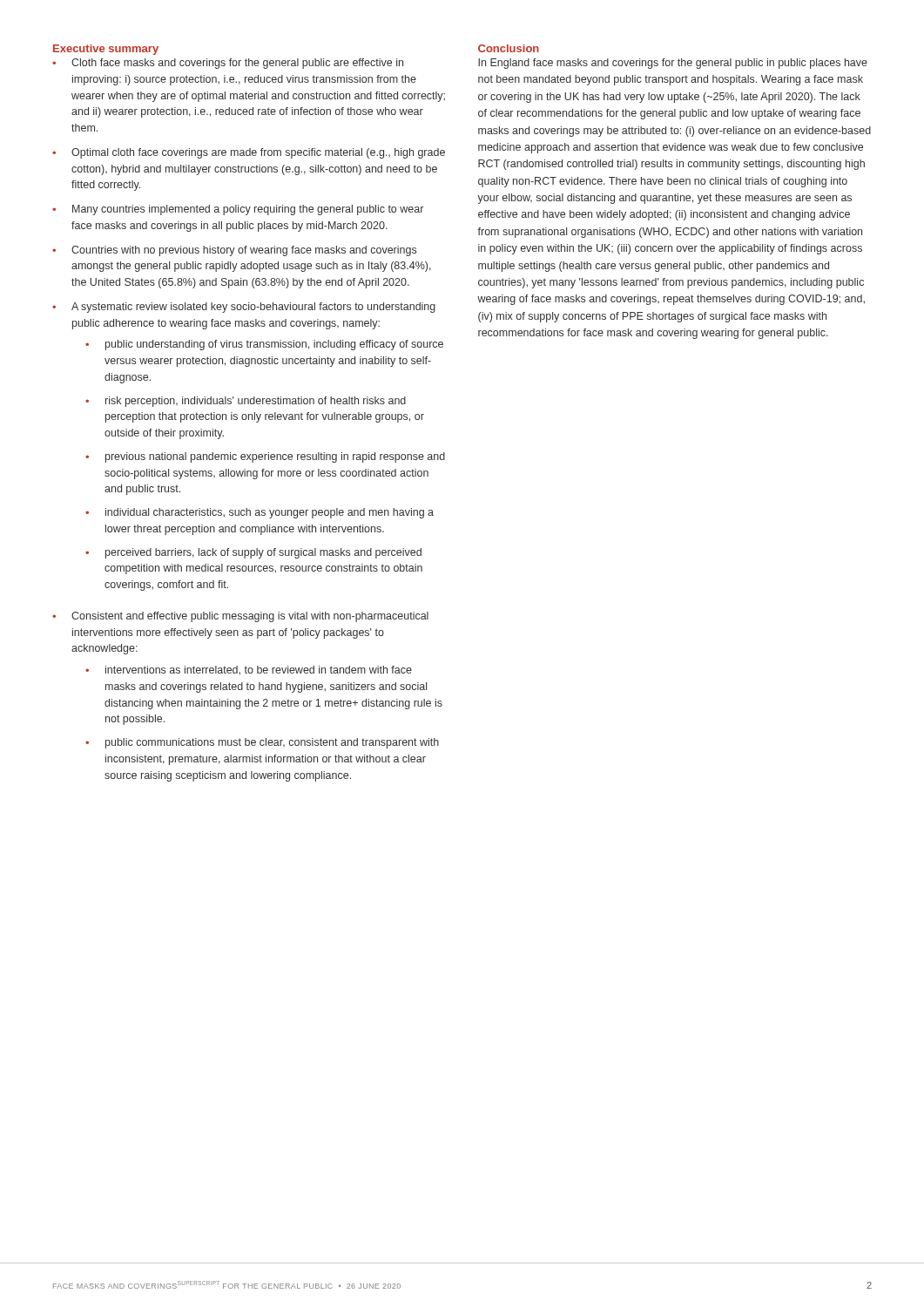Click on the text starting "• individual characteristics,"

tap(266, 521)
